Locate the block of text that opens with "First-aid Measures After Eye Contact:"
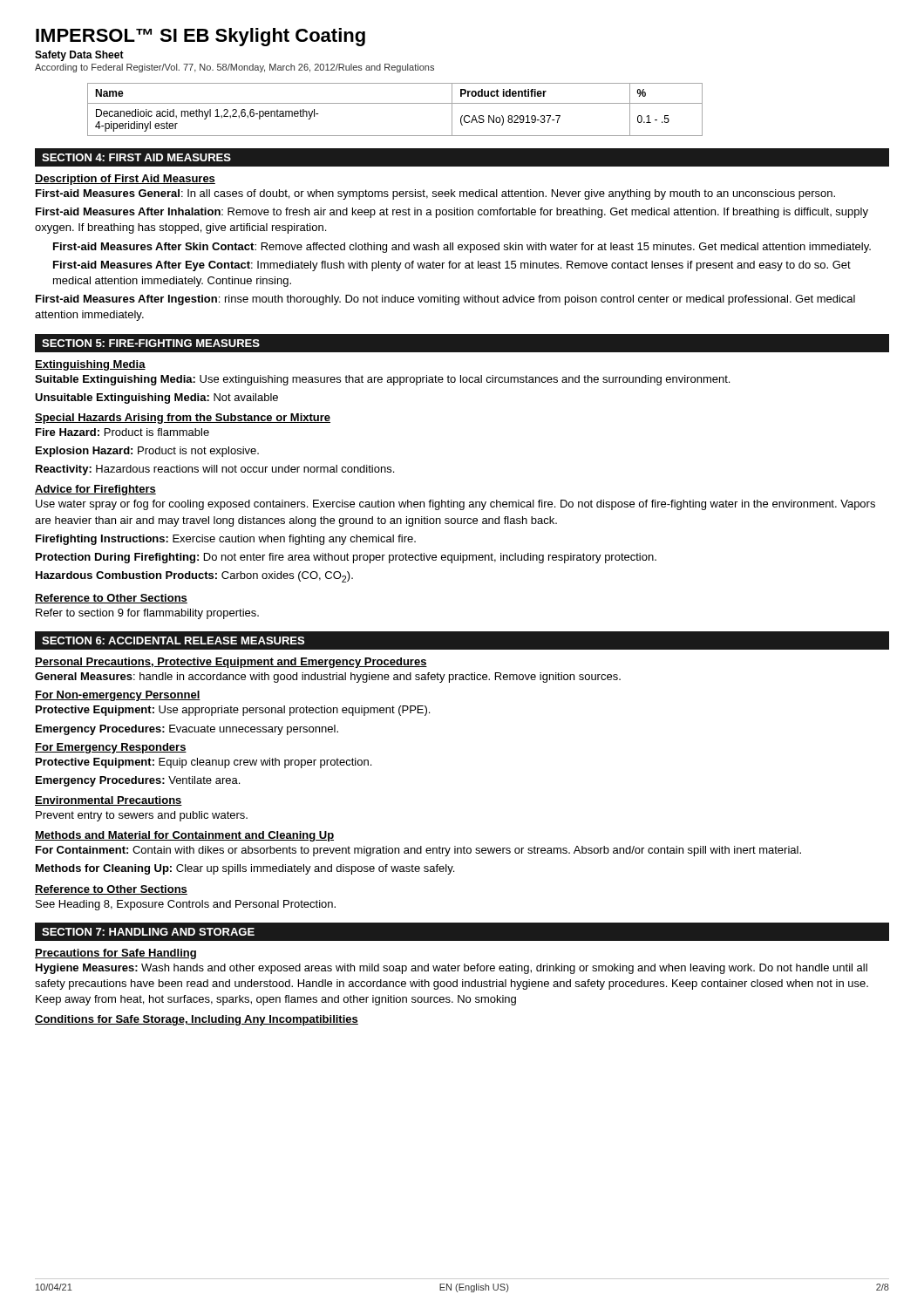The width and height of the screenshot is (924, 1308). click(x=451, y=272)
